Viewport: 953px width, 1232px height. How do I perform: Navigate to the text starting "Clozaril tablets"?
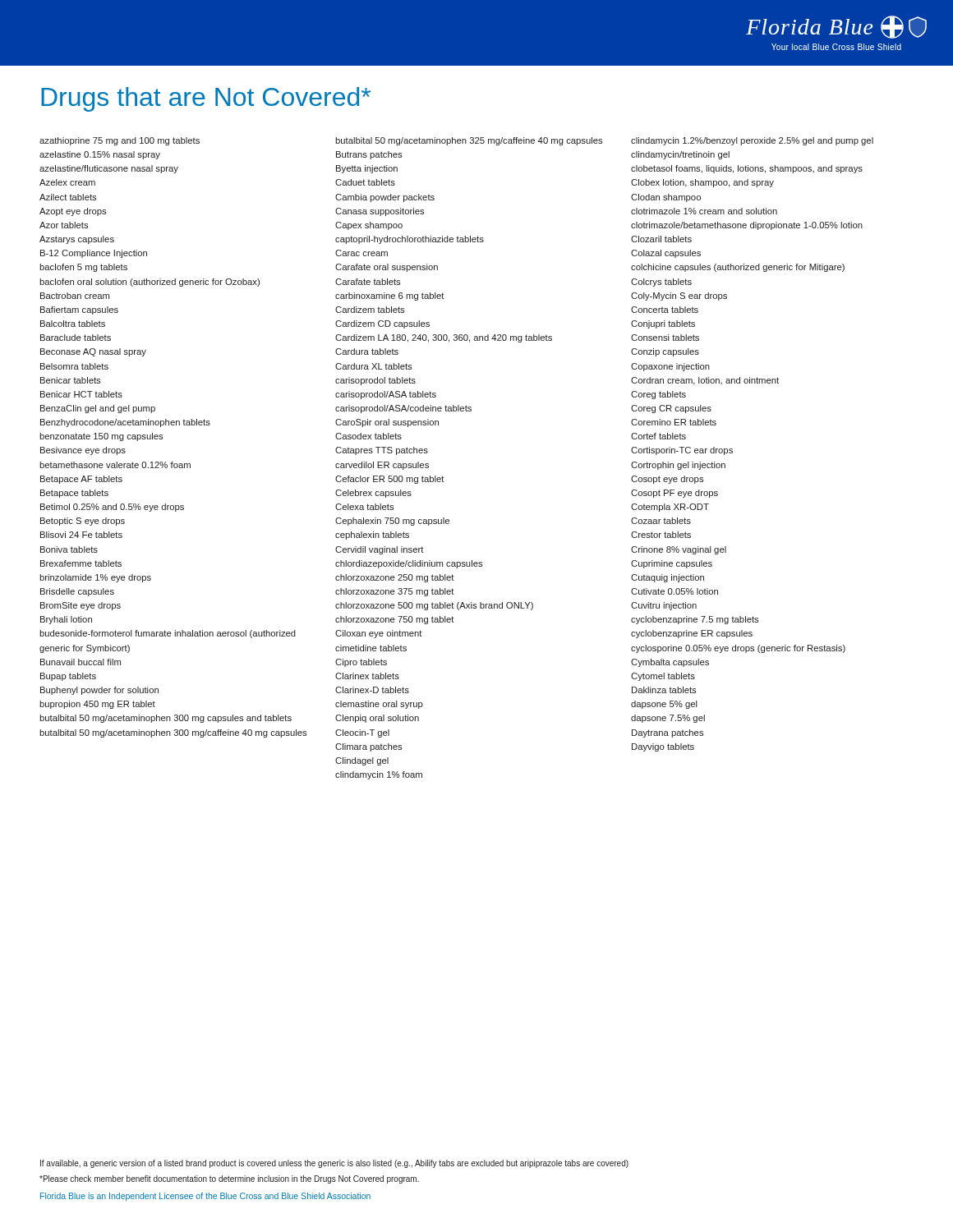[661, 239]
